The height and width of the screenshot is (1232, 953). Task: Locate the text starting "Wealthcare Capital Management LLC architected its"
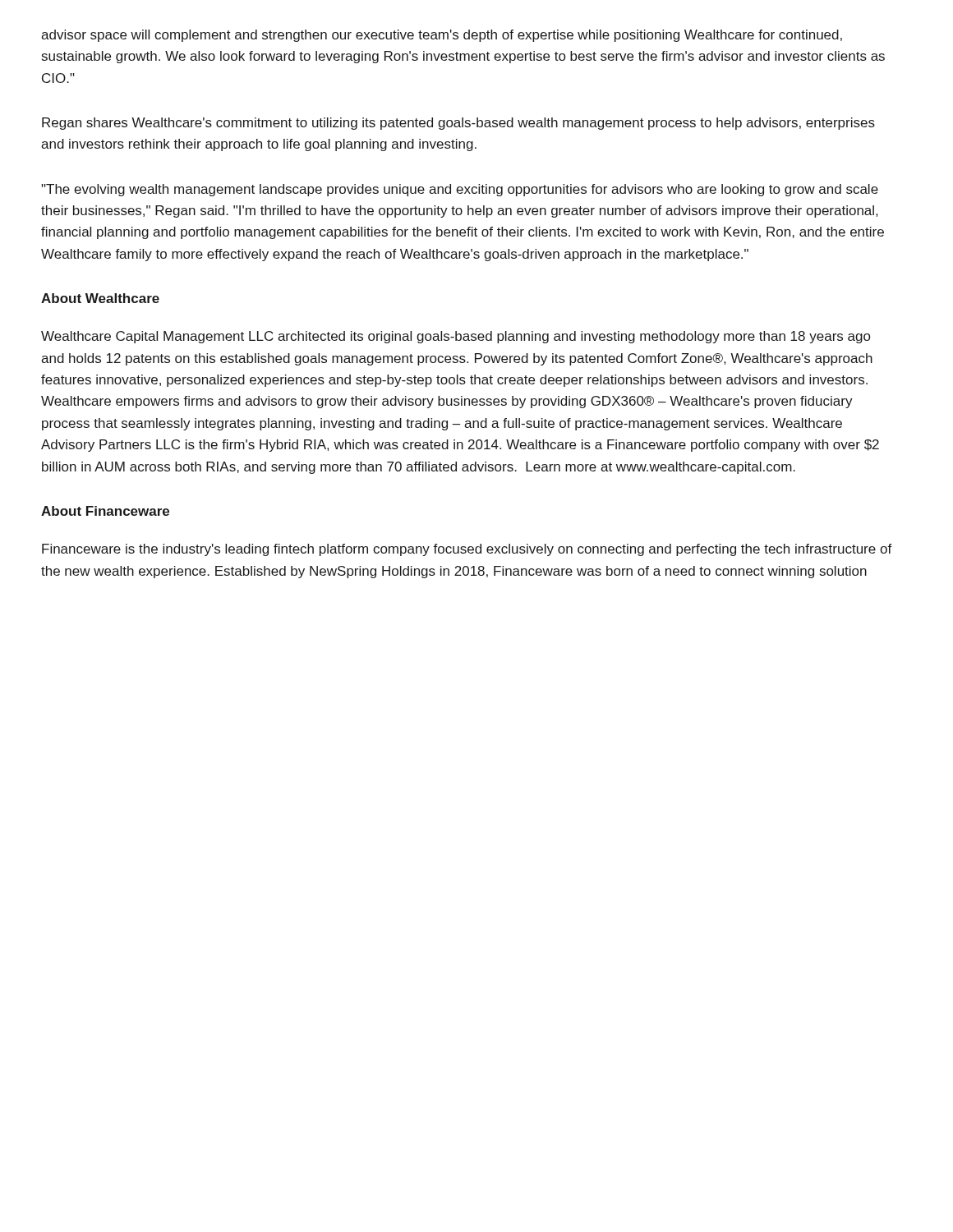[x=460, y=402]
